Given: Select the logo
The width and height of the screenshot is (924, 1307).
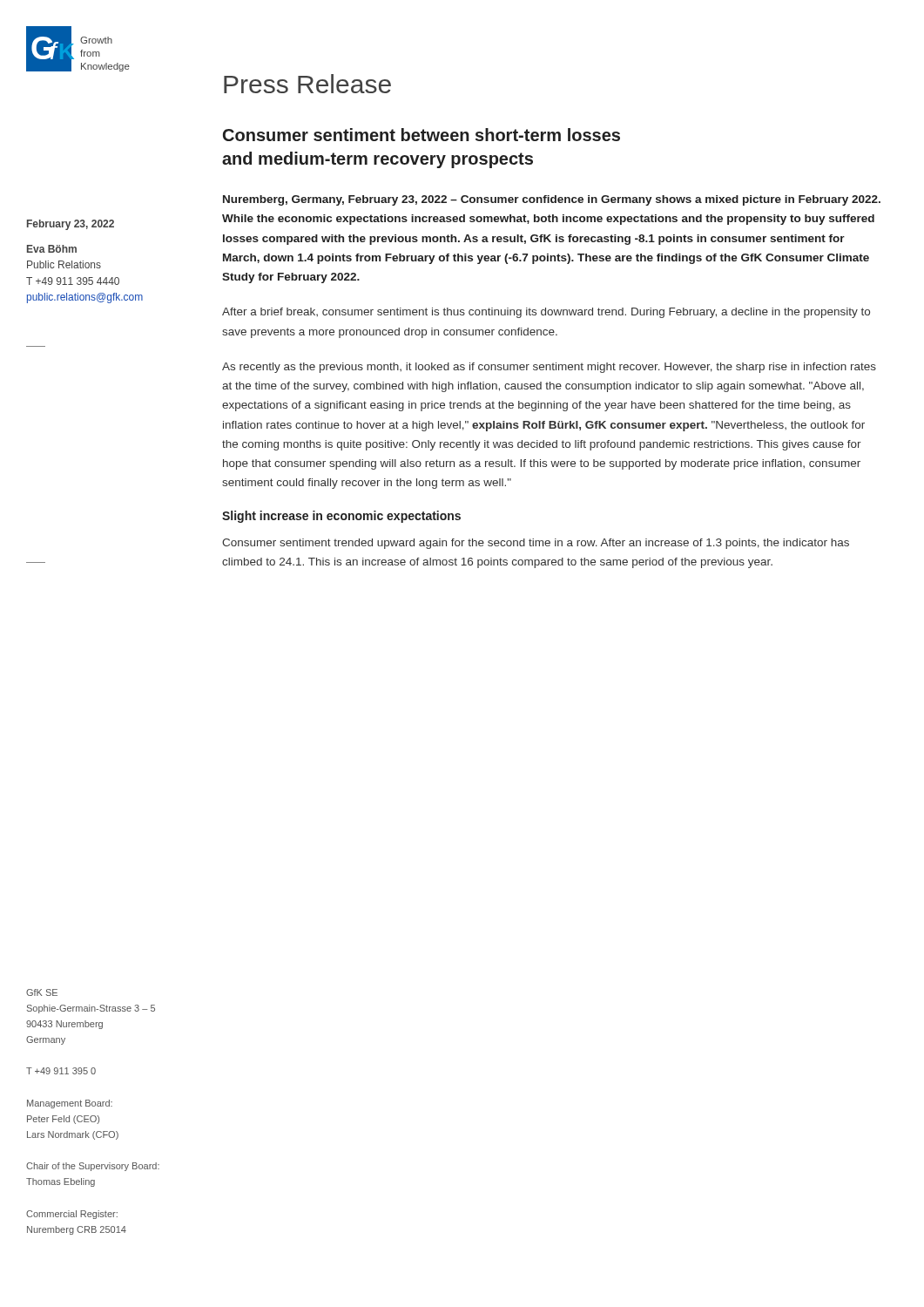Looking at the screenshot, I should tap(96, 57).
